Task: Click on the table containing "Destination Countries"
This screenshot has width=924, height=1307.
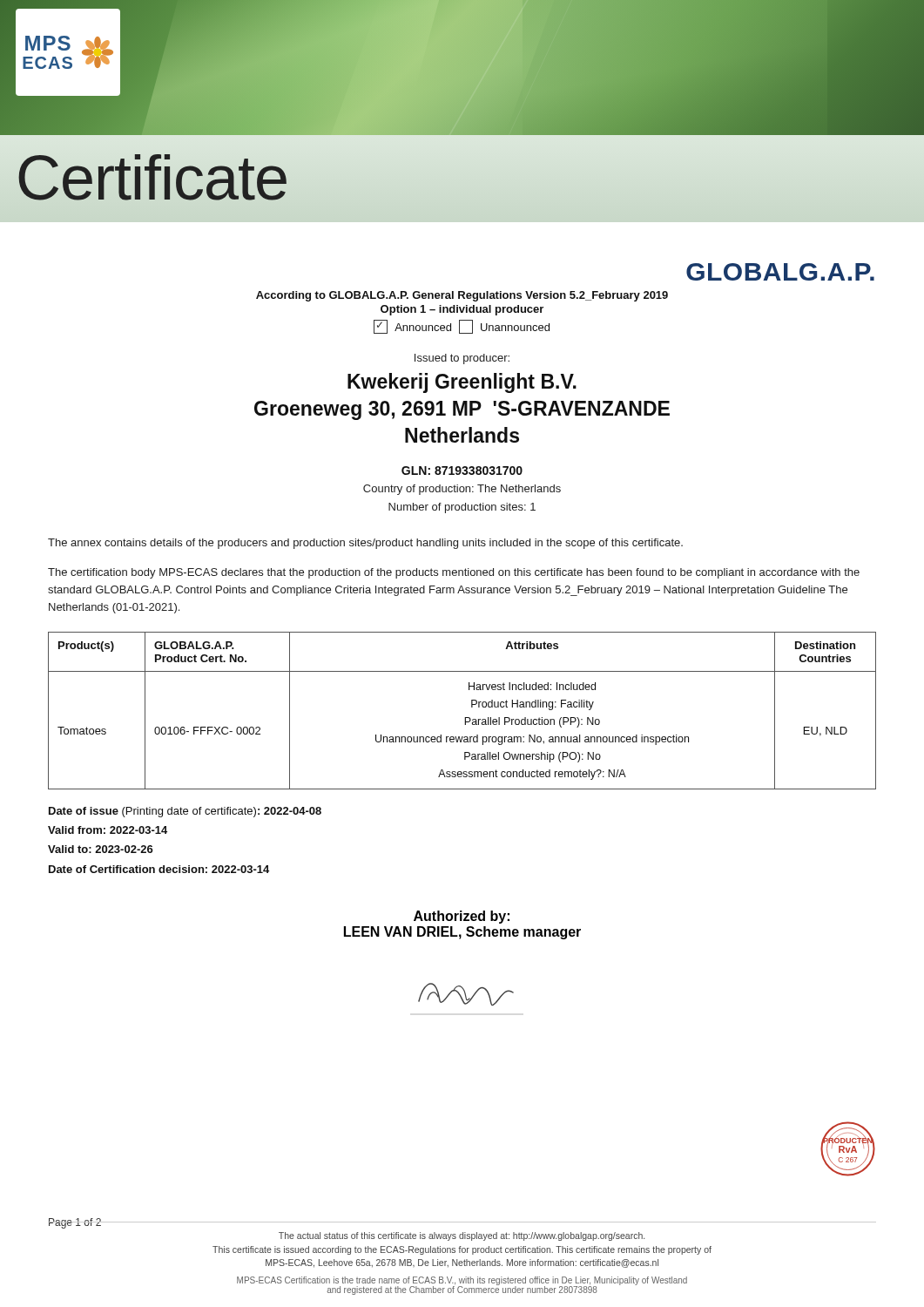Action: 462,711
